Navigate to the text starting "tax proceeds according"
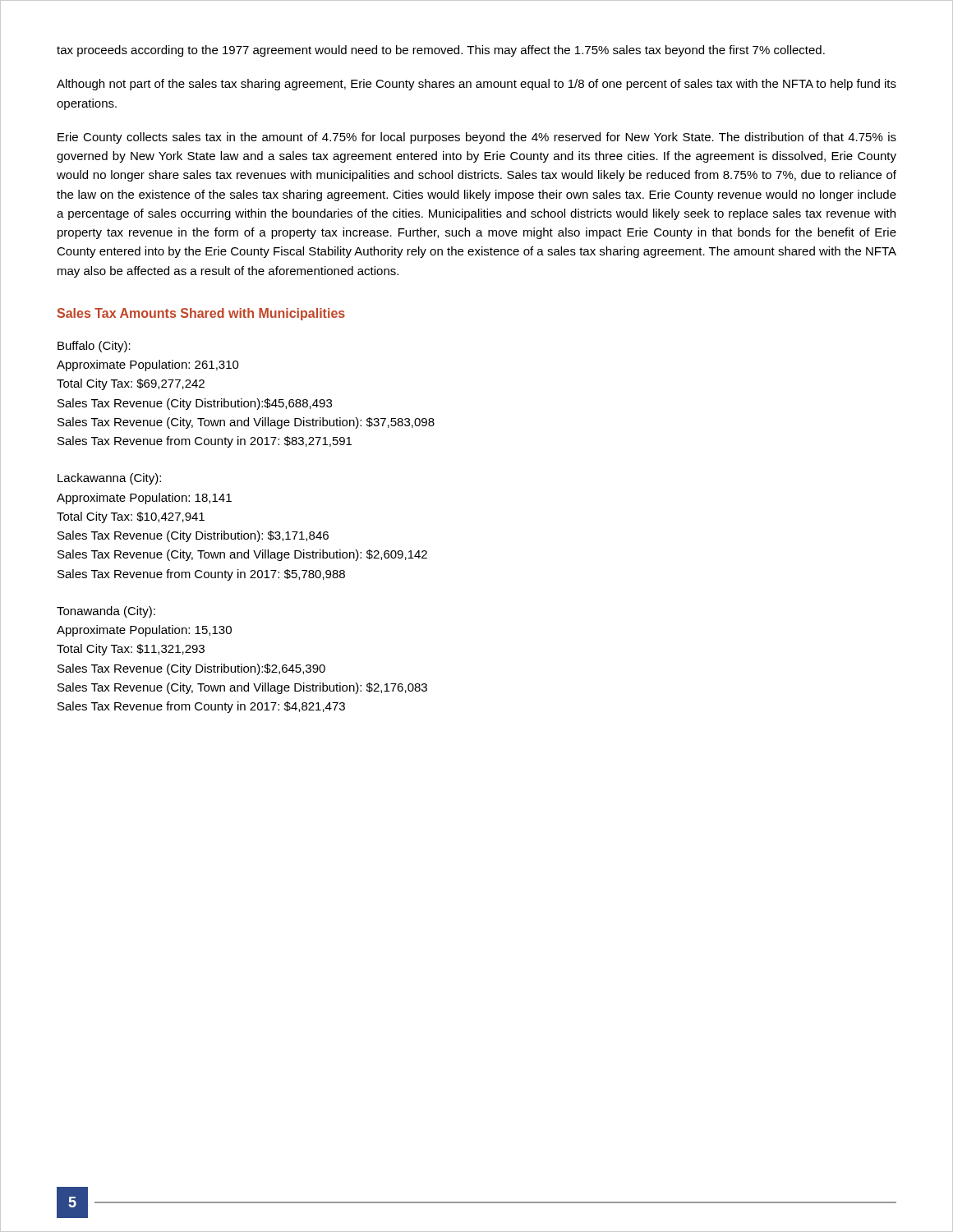The height and width of the screenshot is (1232, 953). (441, 50)
